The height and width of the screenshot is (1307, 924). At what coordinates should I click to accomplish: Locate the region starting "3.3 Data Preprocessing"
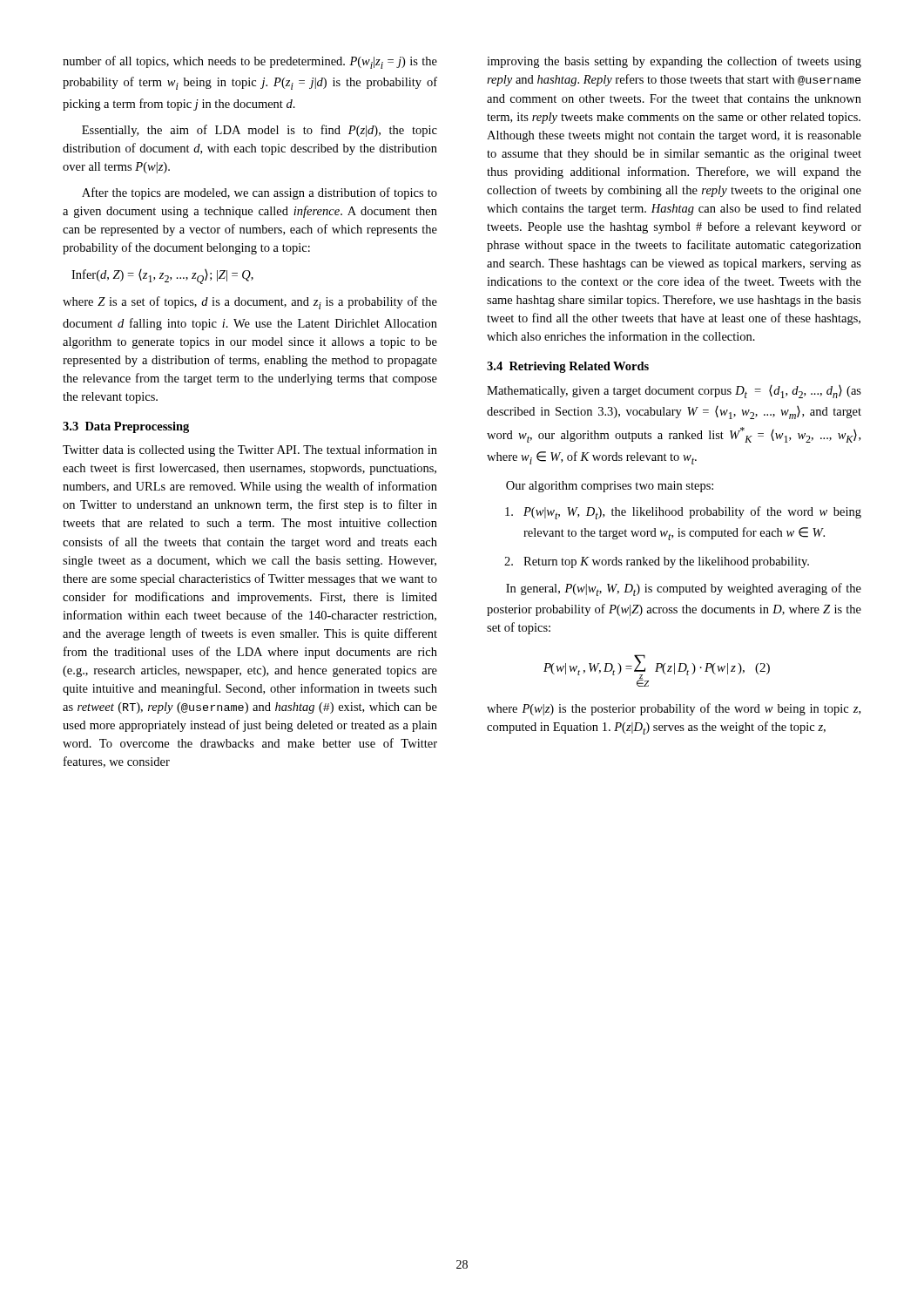point(126,427)
